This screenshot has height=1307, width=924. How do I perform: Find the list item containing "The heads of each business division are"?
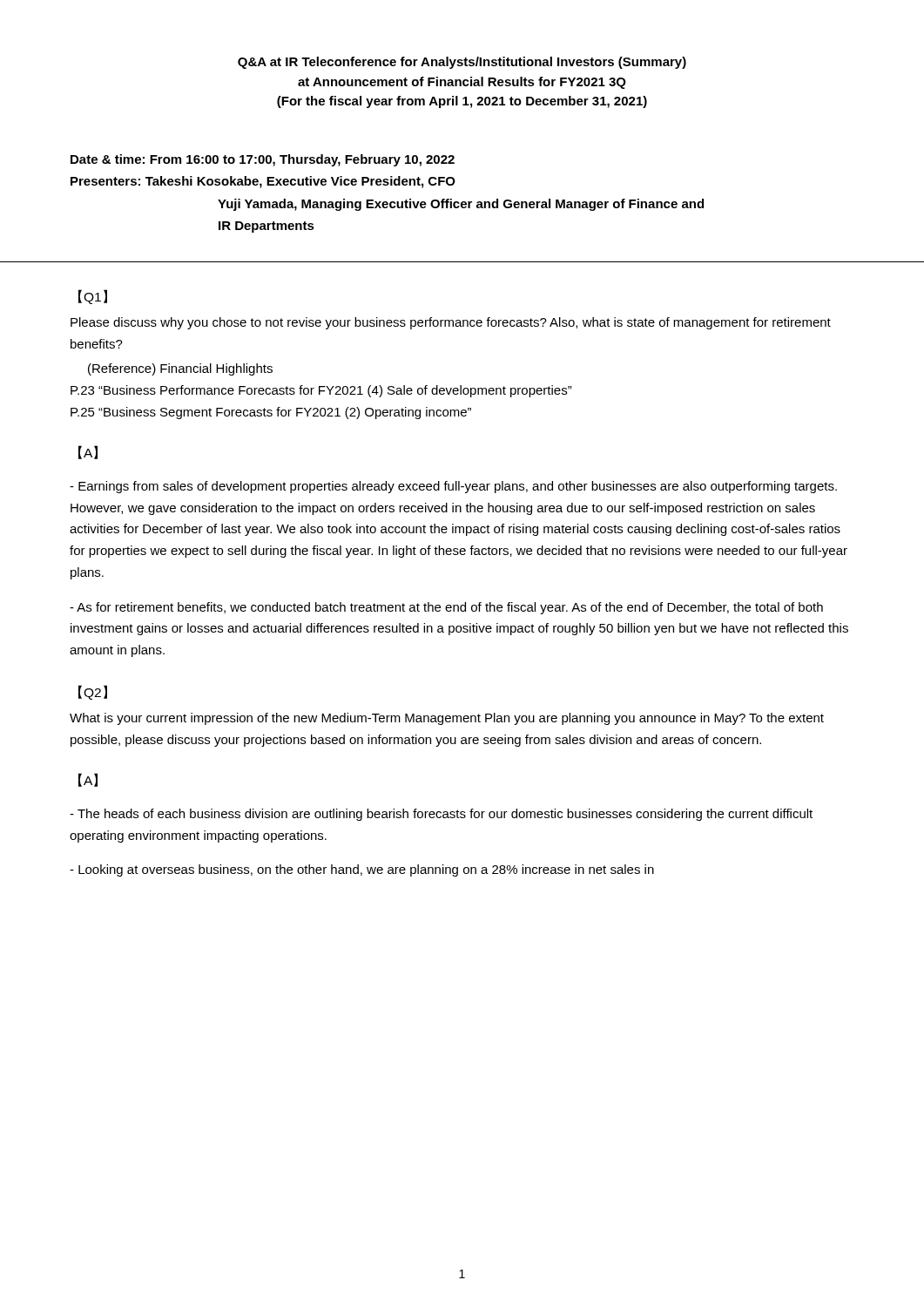[x=462, y=825]
